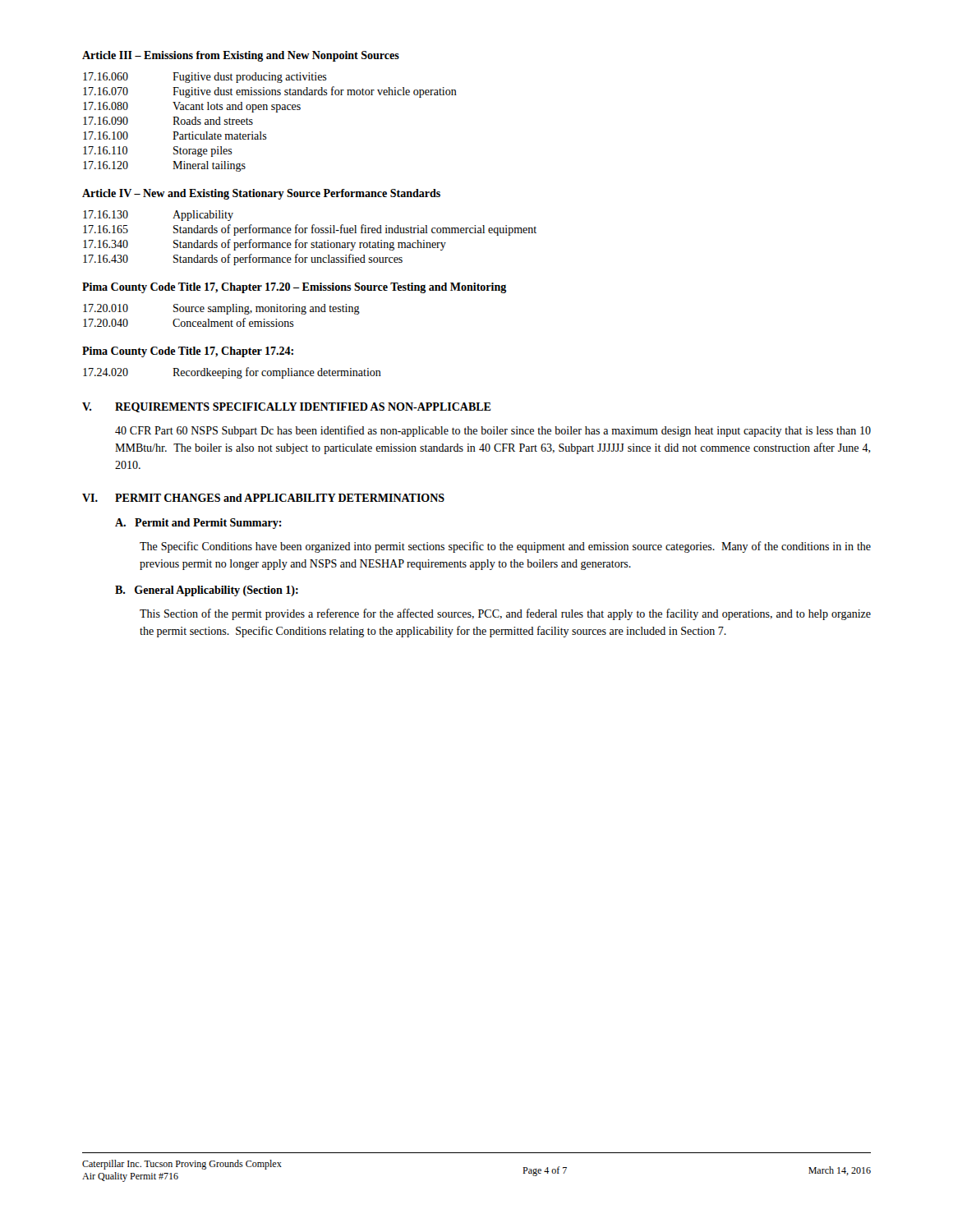This screenshot has width=953, height=1232.
Task: Click on the text starting "This Section of the permit provides"
Action: pyautogui.click(x=505, y=623)
